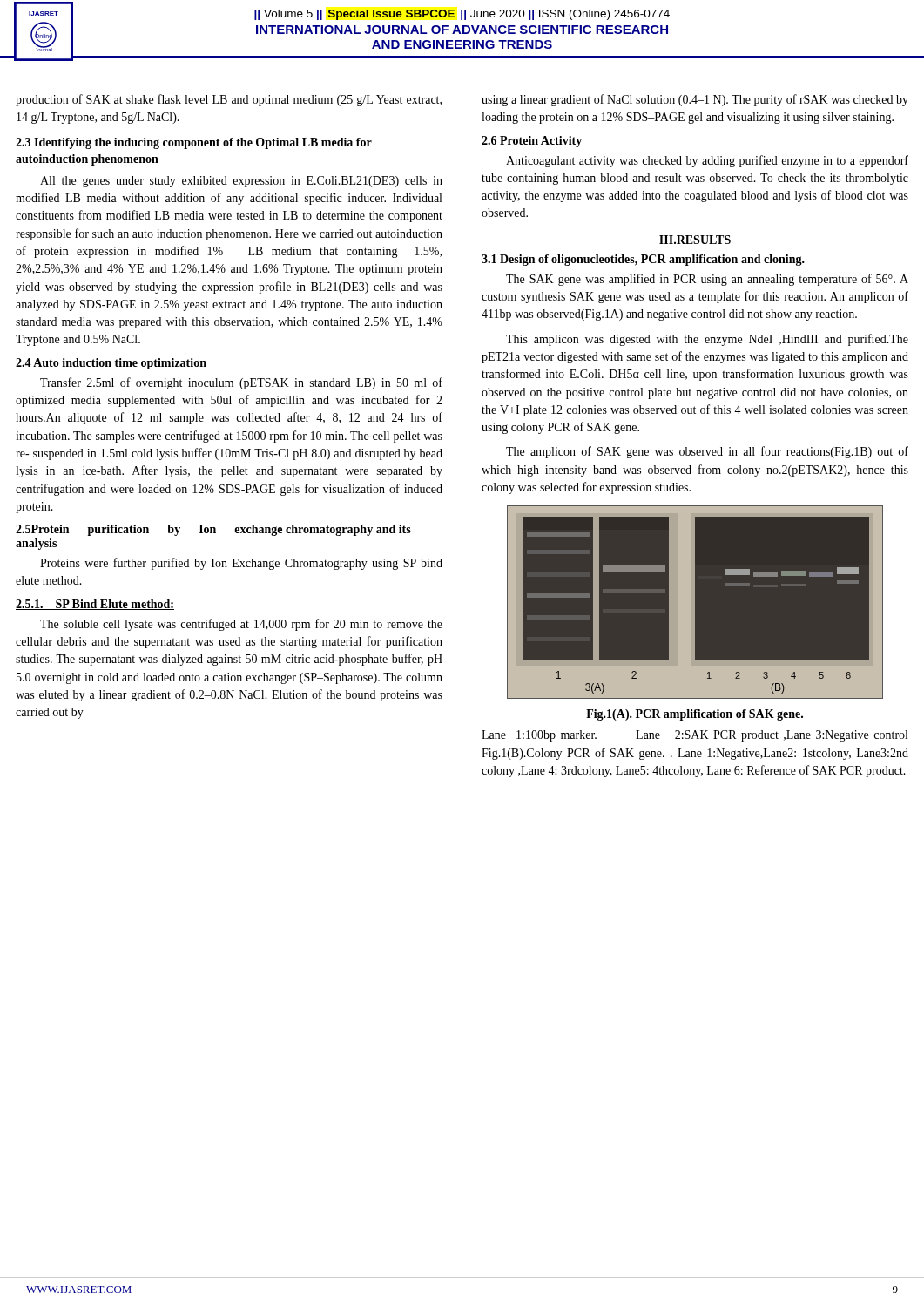Click on the block starting "using a linear"
This screenshot has height=1307, width=924.
click(x=695, y=109)
